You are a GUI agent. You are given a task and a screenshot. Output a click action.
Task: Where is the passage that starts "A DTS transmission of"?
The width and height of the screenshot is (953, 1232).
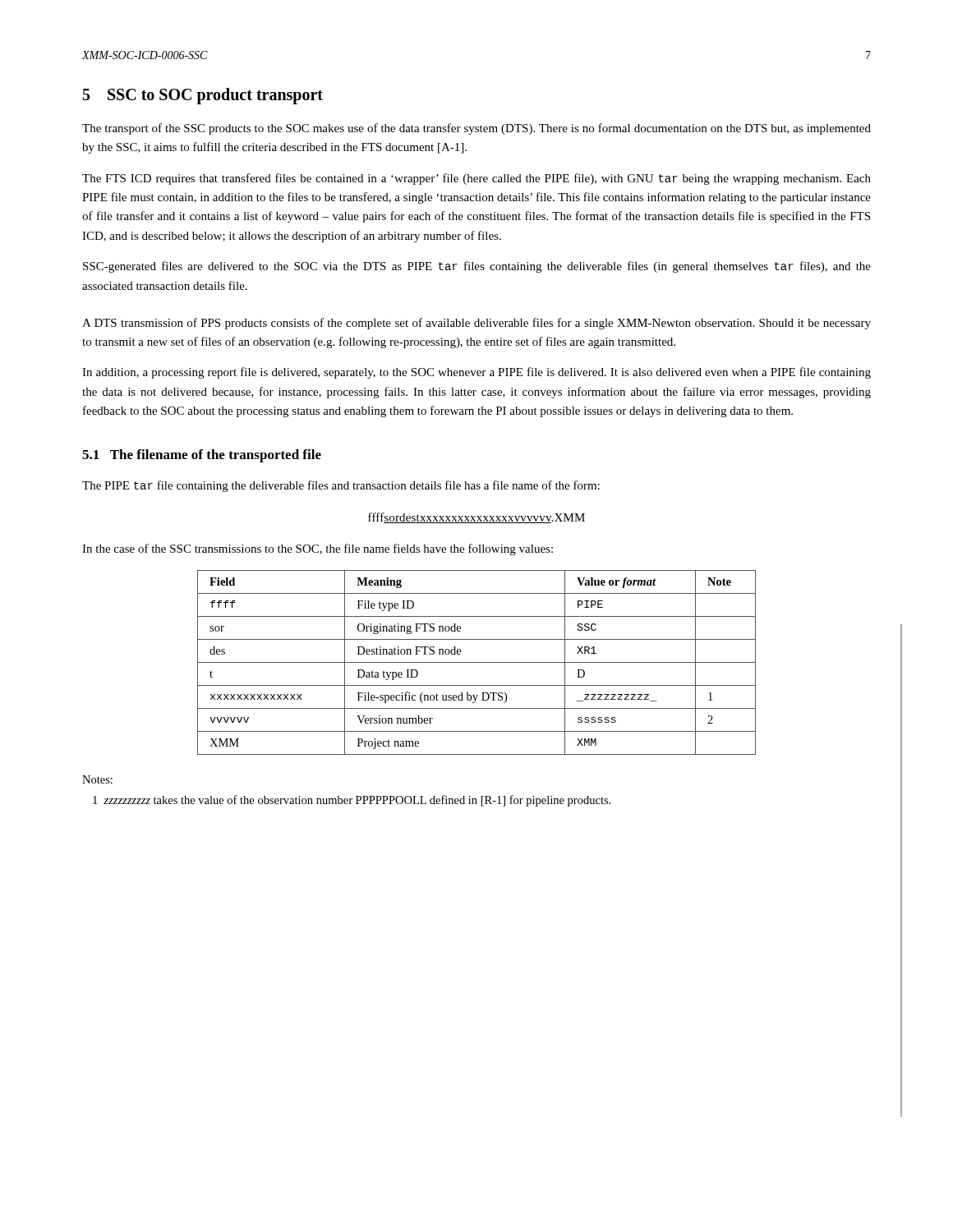click(x=476, y=333)
